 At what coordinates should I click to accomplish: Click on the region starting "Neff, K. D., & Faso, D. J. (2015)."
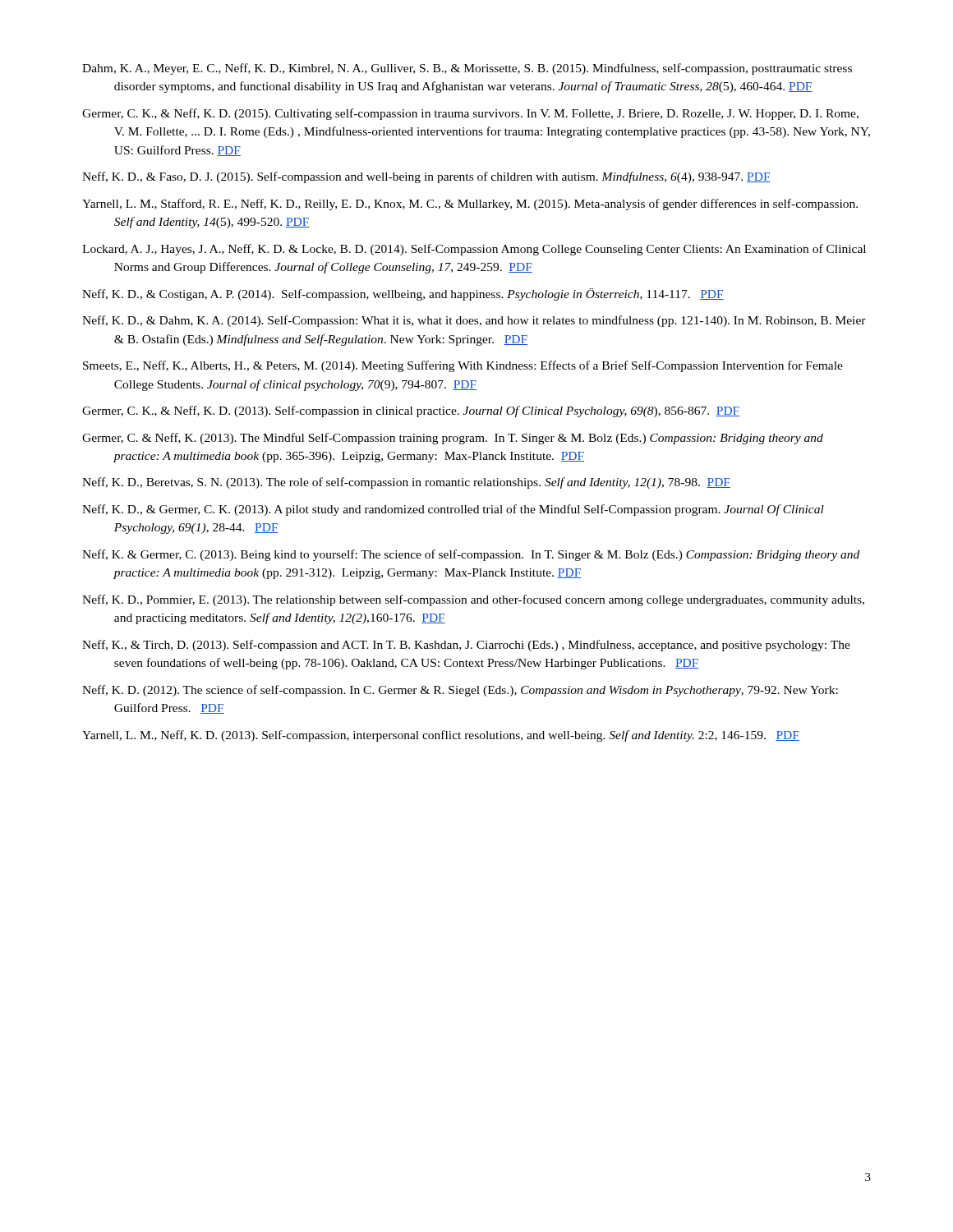point(426,176)
